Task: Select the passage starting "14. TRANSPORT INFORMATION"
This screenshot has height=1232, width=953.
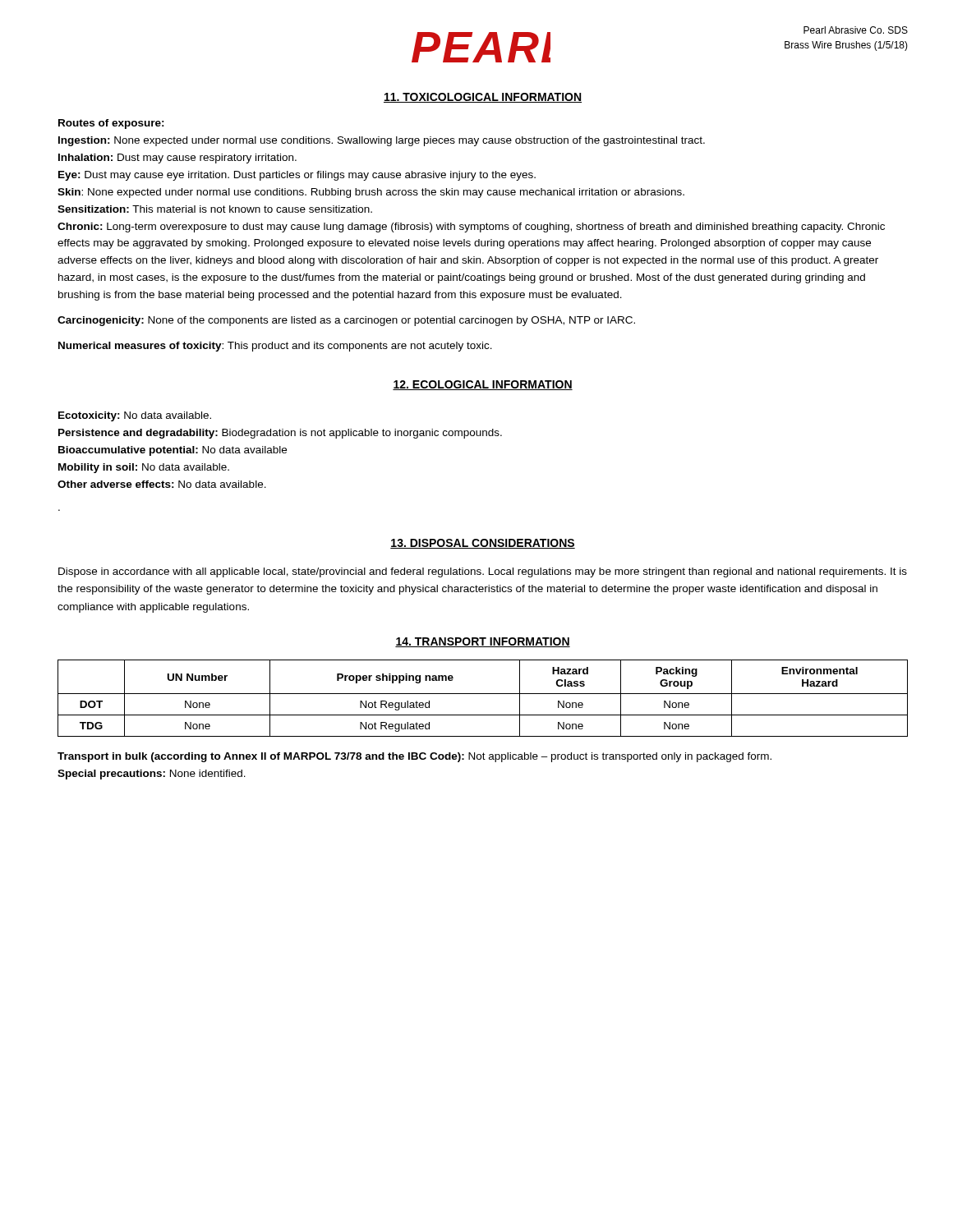Action: point(483,642)
